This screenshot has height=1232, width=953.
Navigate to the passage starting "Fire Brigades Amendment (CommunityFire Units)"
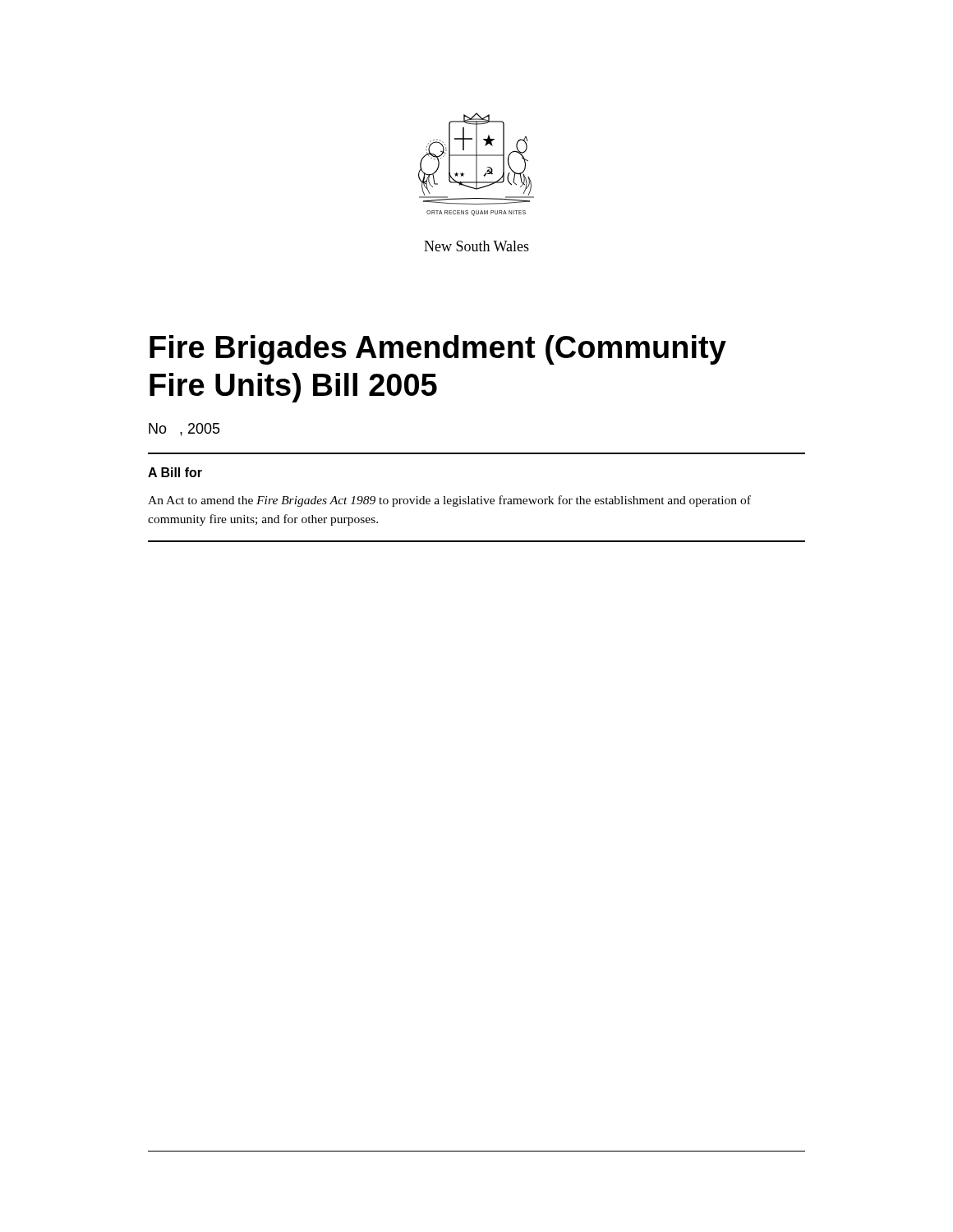pyautogui.click(x=476, y=367)
